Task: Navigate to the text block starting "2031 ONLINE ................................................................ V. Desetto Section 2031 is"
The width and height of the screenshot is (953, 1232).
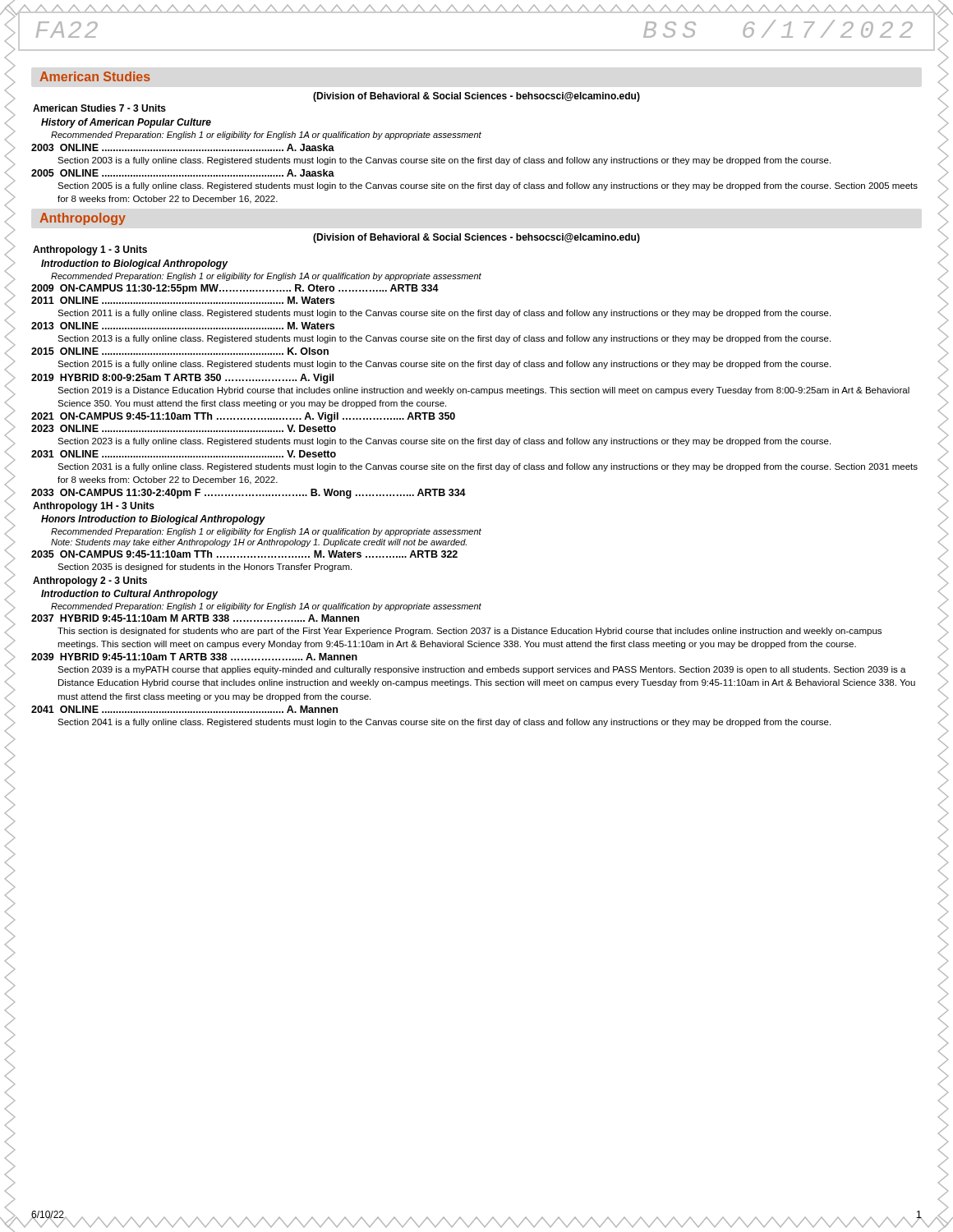Action: click(x=476, y=467)
